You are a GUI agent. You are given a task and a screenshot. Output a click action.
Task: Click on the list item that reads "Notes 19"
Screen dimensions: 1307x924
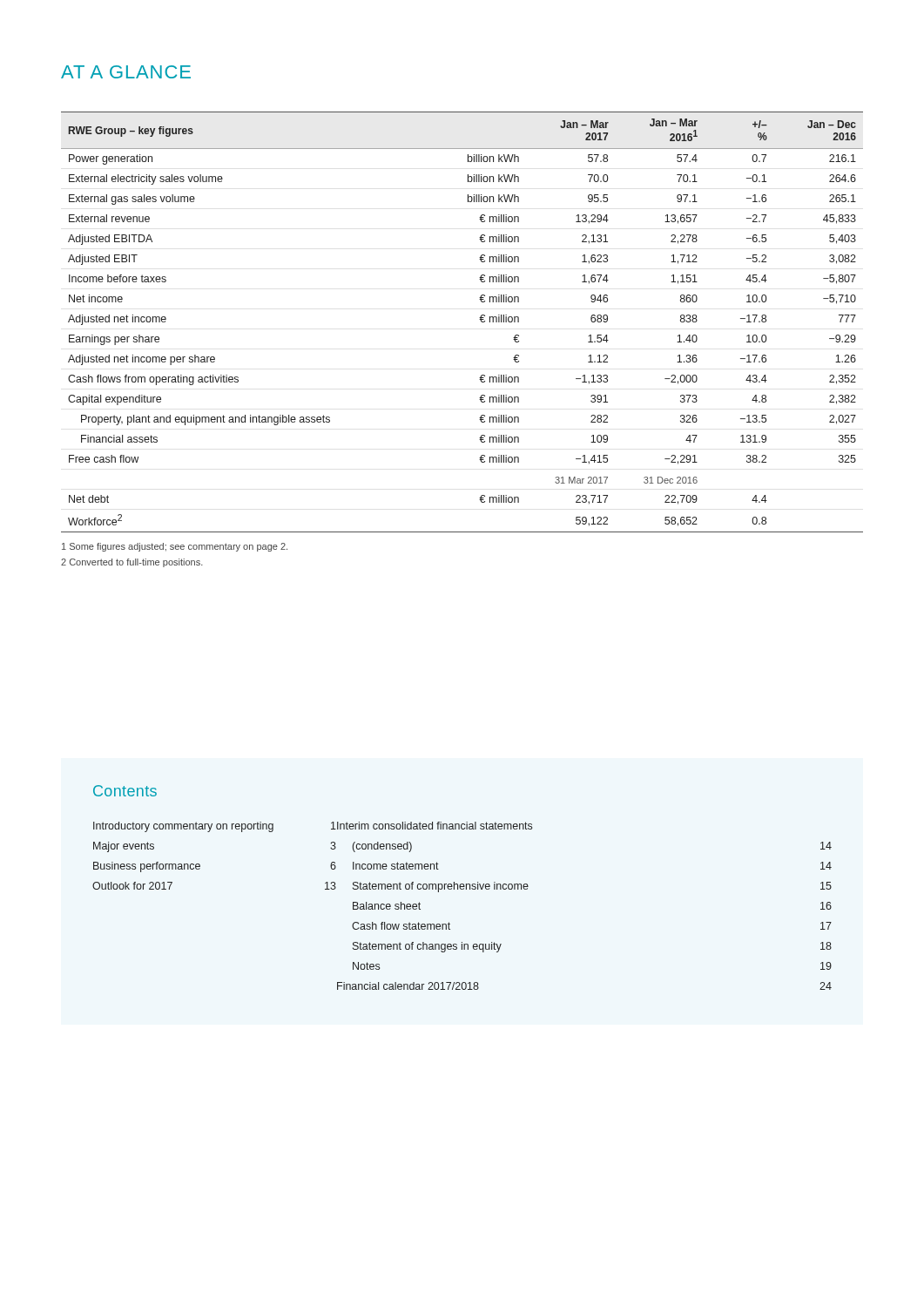coord(367,966)
